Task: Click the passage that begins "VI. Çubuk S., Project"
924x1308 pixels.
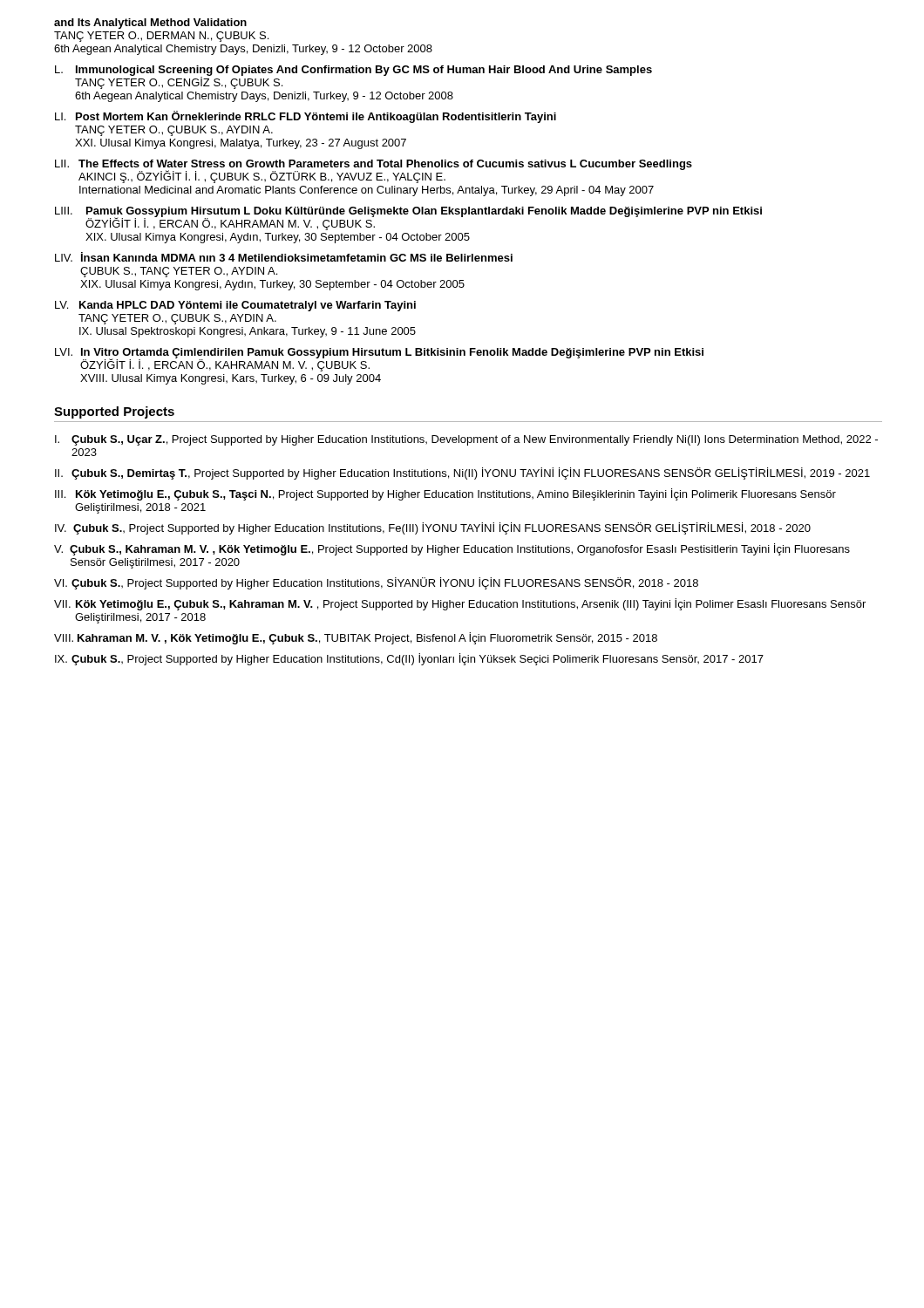Action: [376, 583]
